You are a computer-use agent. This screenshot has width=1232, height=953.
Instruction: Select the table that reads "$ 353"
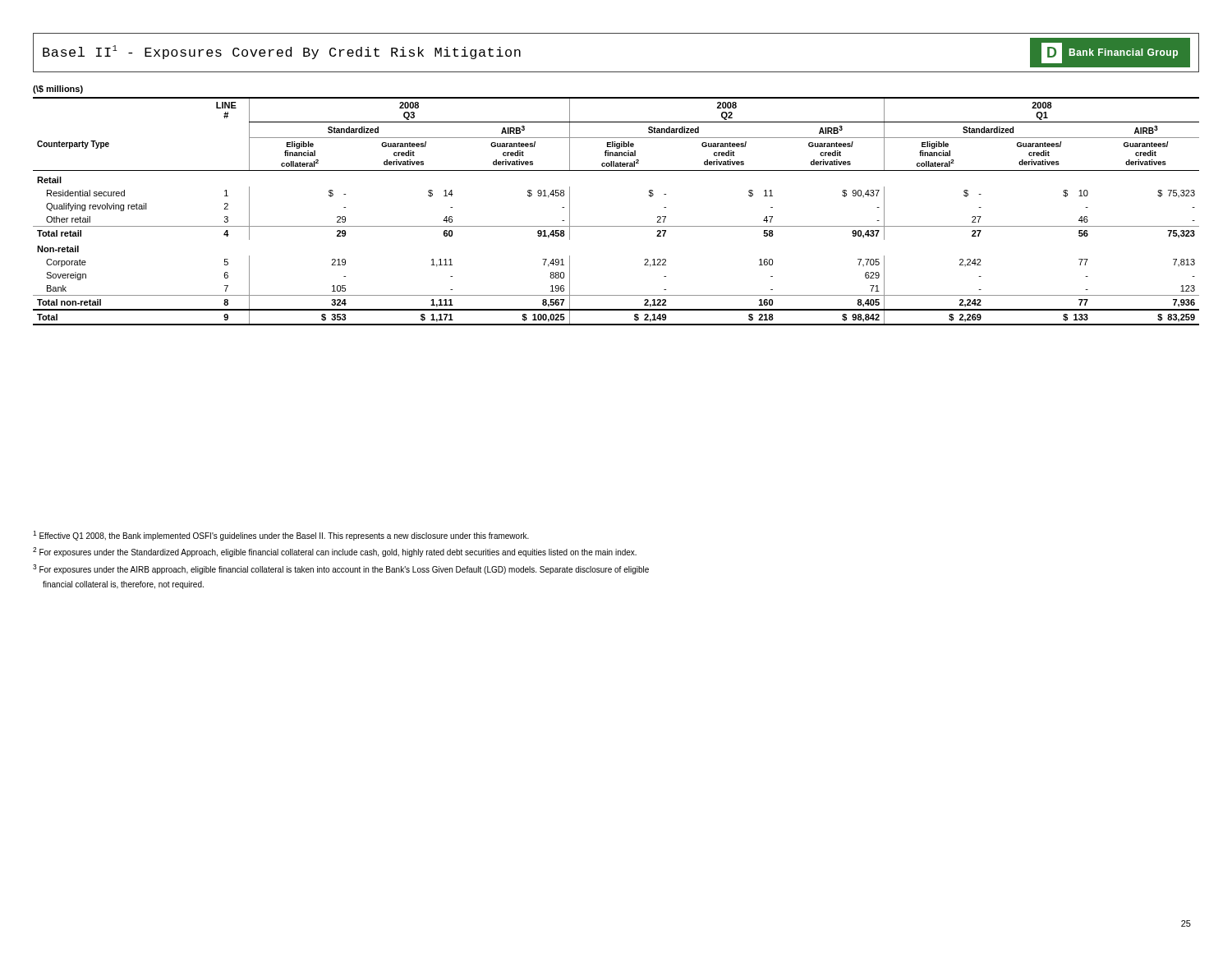pyautogui.click(x=616, y=211)
